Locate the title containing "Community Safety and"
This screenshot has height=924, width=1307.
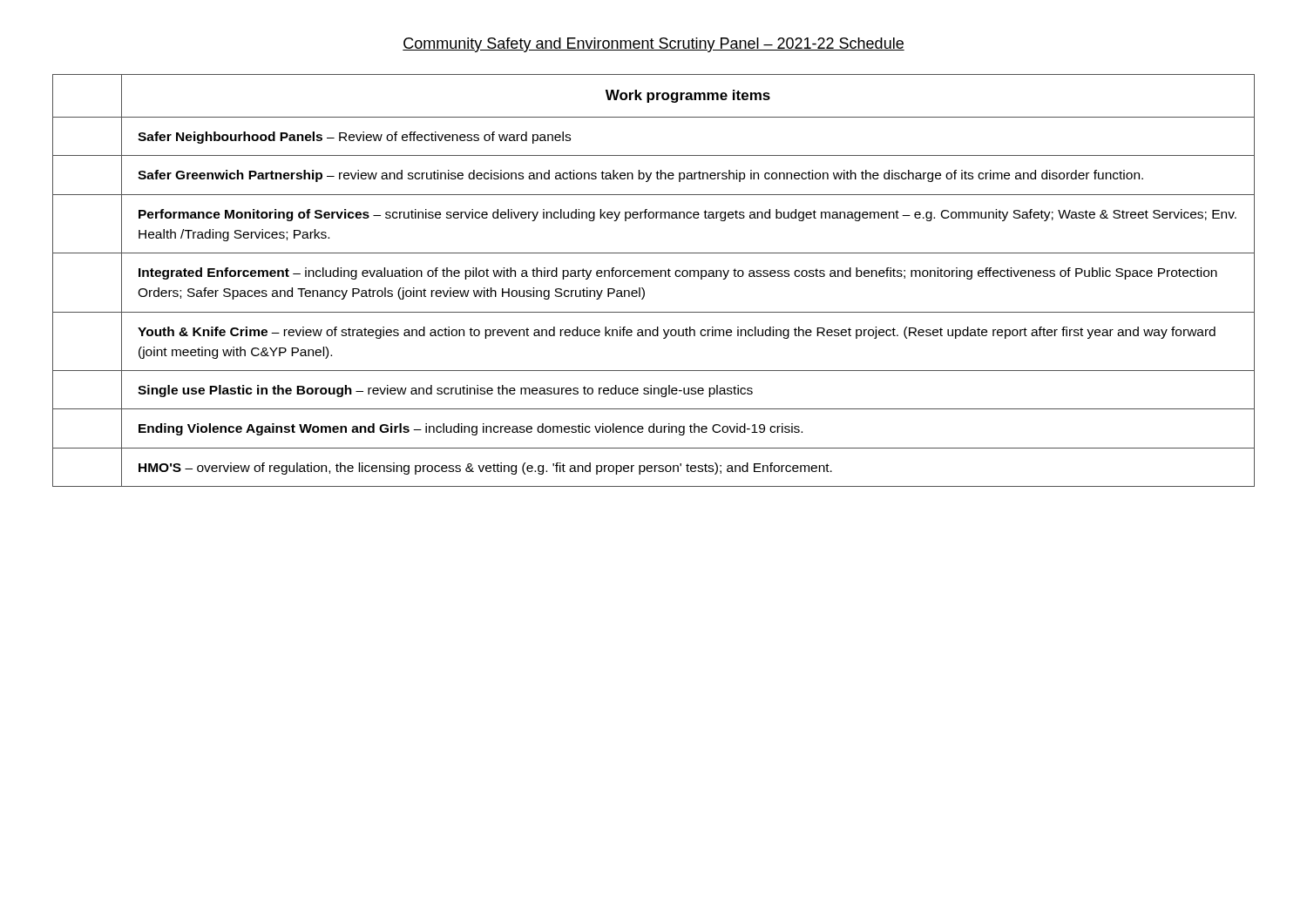[654, 44]
